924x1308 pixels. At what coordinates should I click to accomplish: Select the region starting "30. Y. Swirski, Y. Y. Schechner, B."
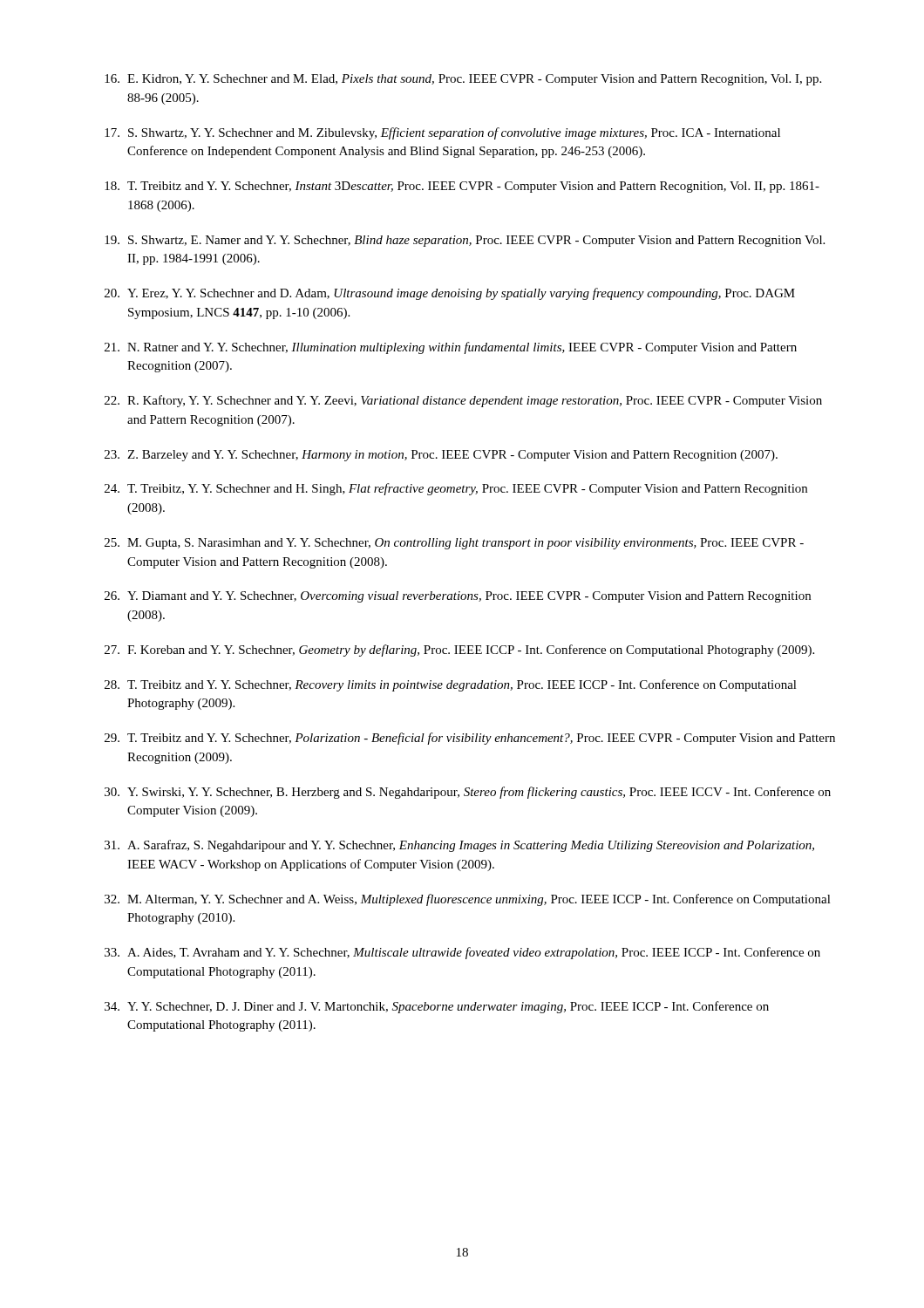point(462,802)
